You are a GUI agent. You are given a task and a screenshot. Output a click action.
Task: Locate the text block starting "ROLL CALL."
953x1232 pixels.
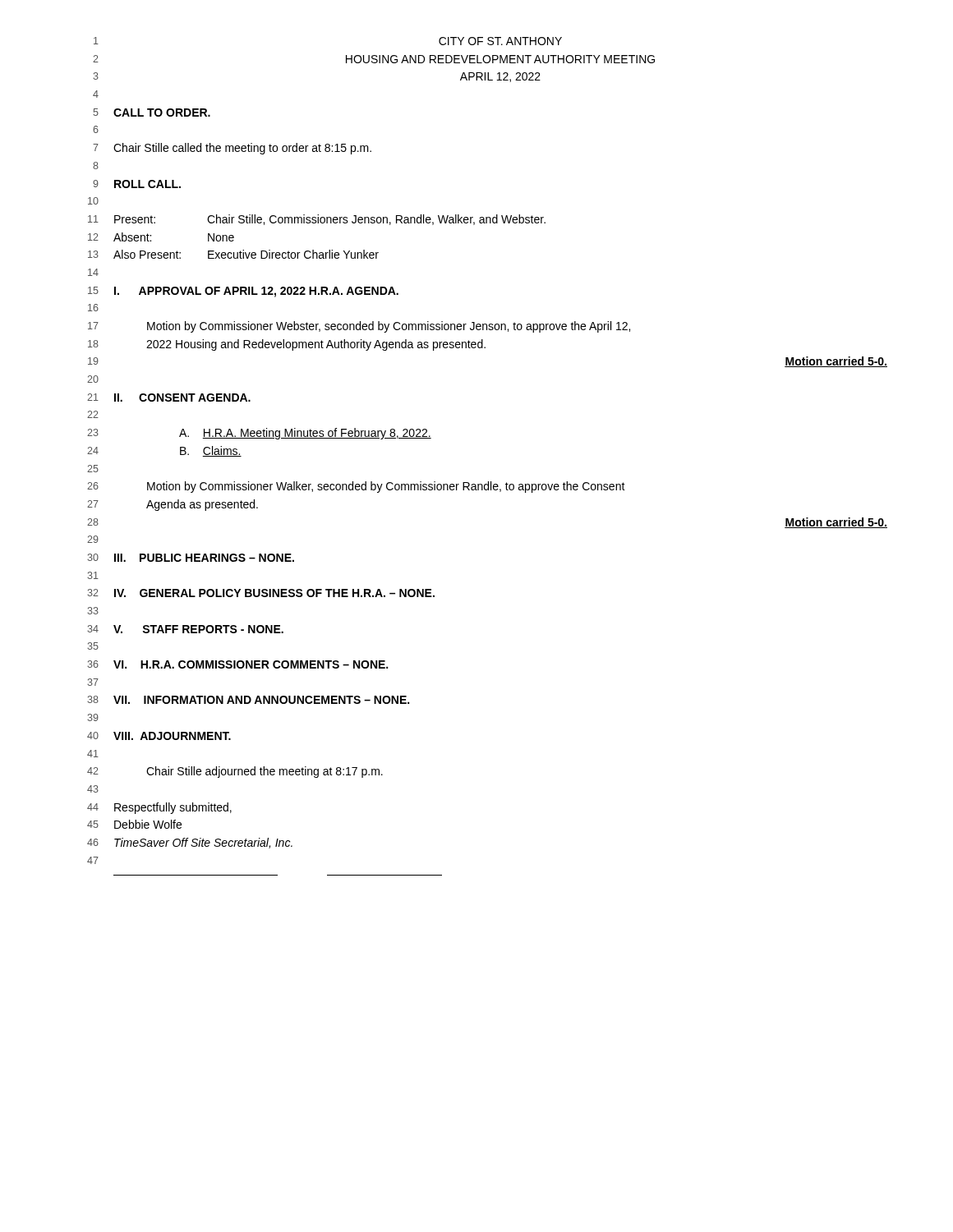click(147, 184)
